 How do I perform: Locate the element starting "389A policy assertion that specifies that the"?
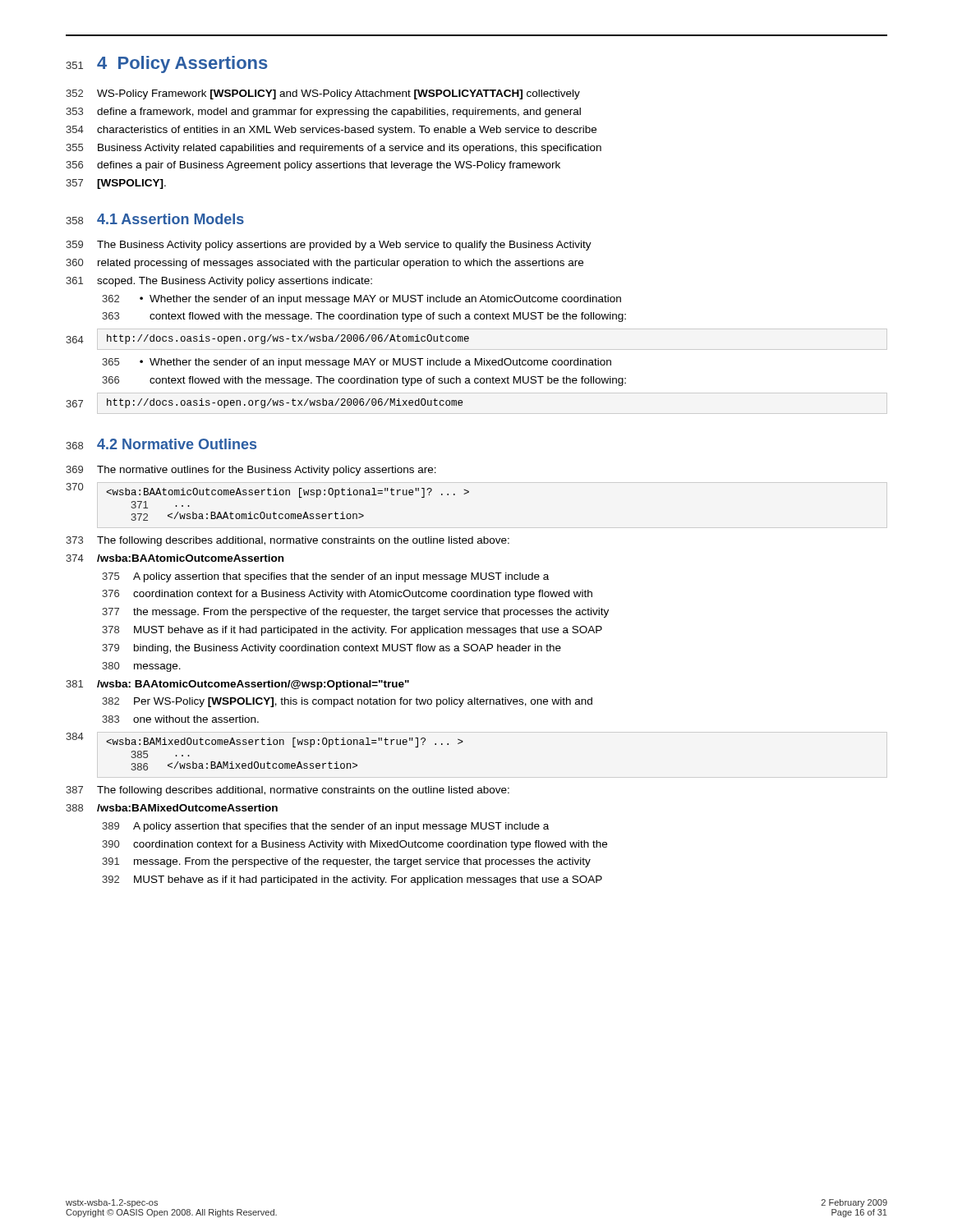(495, 853)
